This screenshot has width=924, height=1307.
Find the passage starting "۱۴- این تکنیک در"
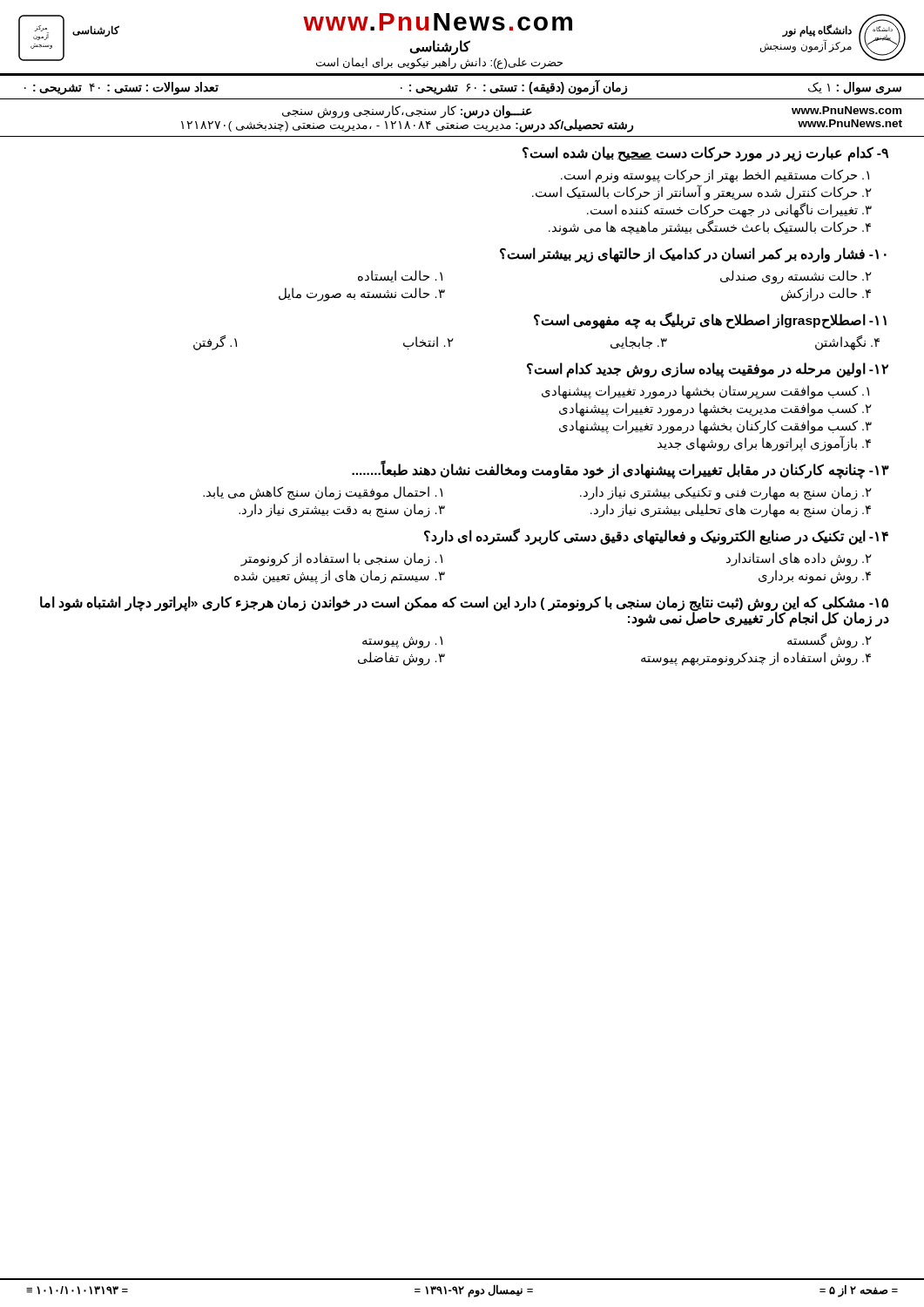click(656, 537)
